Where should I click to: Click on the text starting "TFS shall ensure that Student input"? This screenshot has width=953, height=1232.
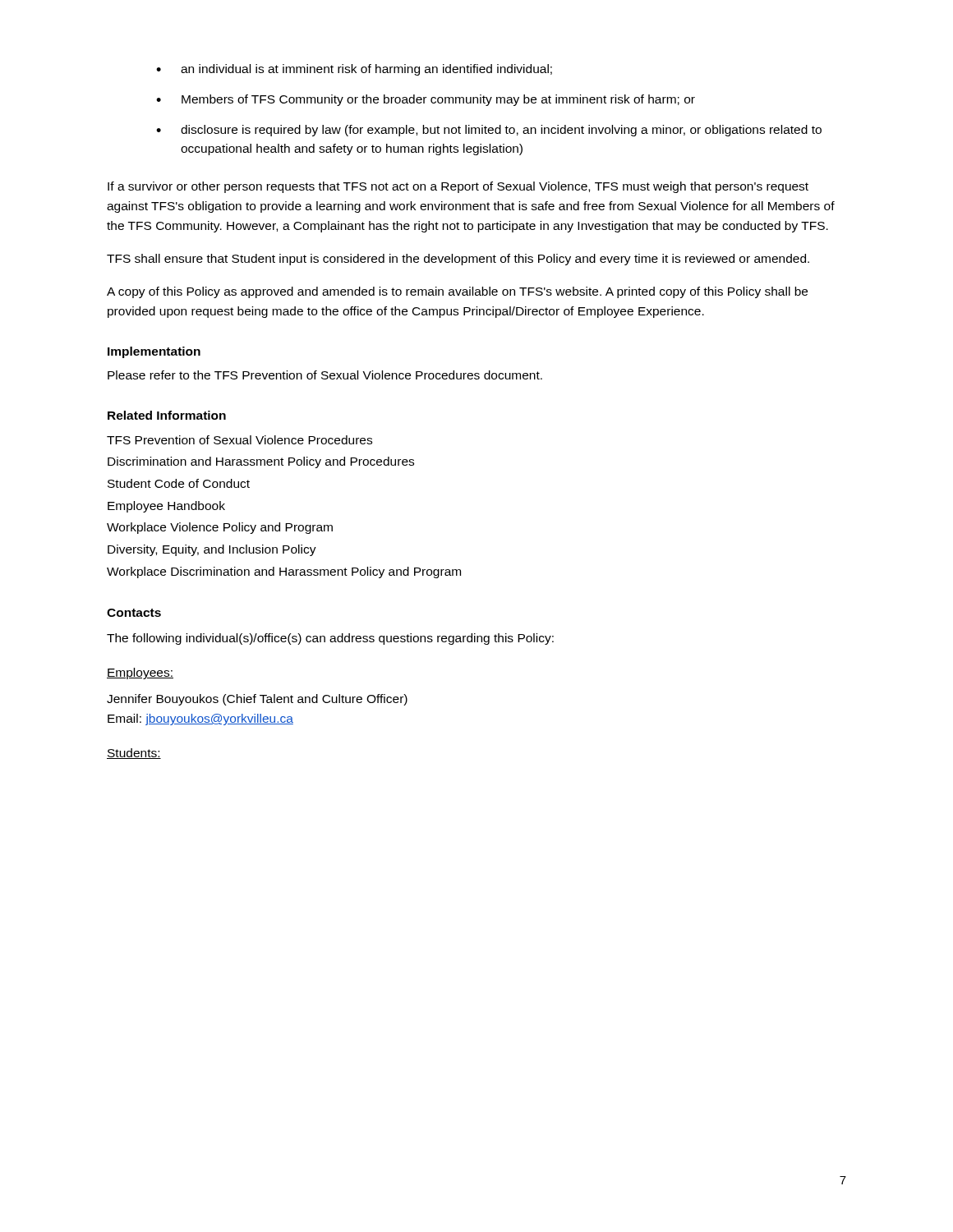(459, 258)
